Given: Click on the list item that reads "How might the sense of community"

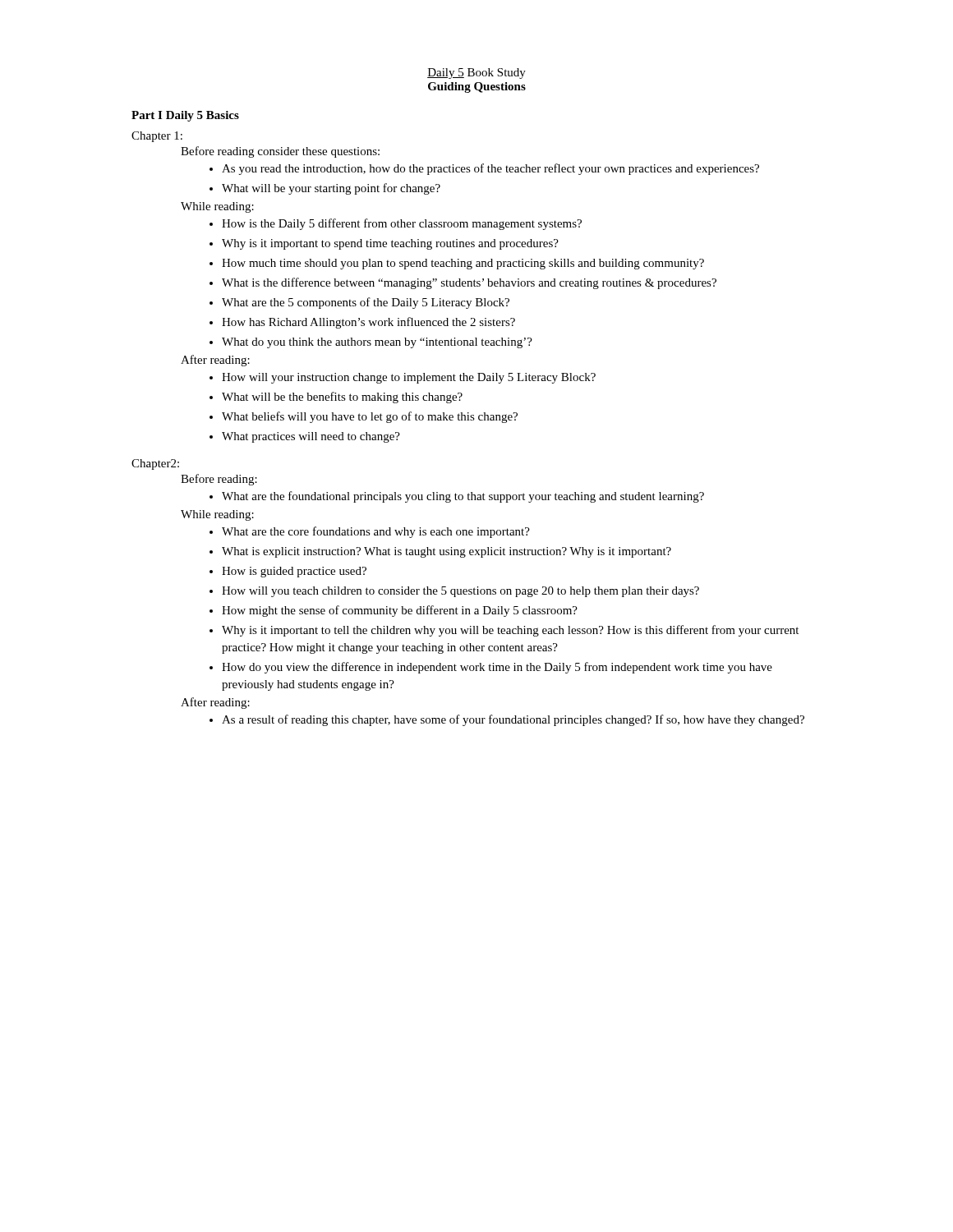Looking at the screenshot, I should 400,610.
